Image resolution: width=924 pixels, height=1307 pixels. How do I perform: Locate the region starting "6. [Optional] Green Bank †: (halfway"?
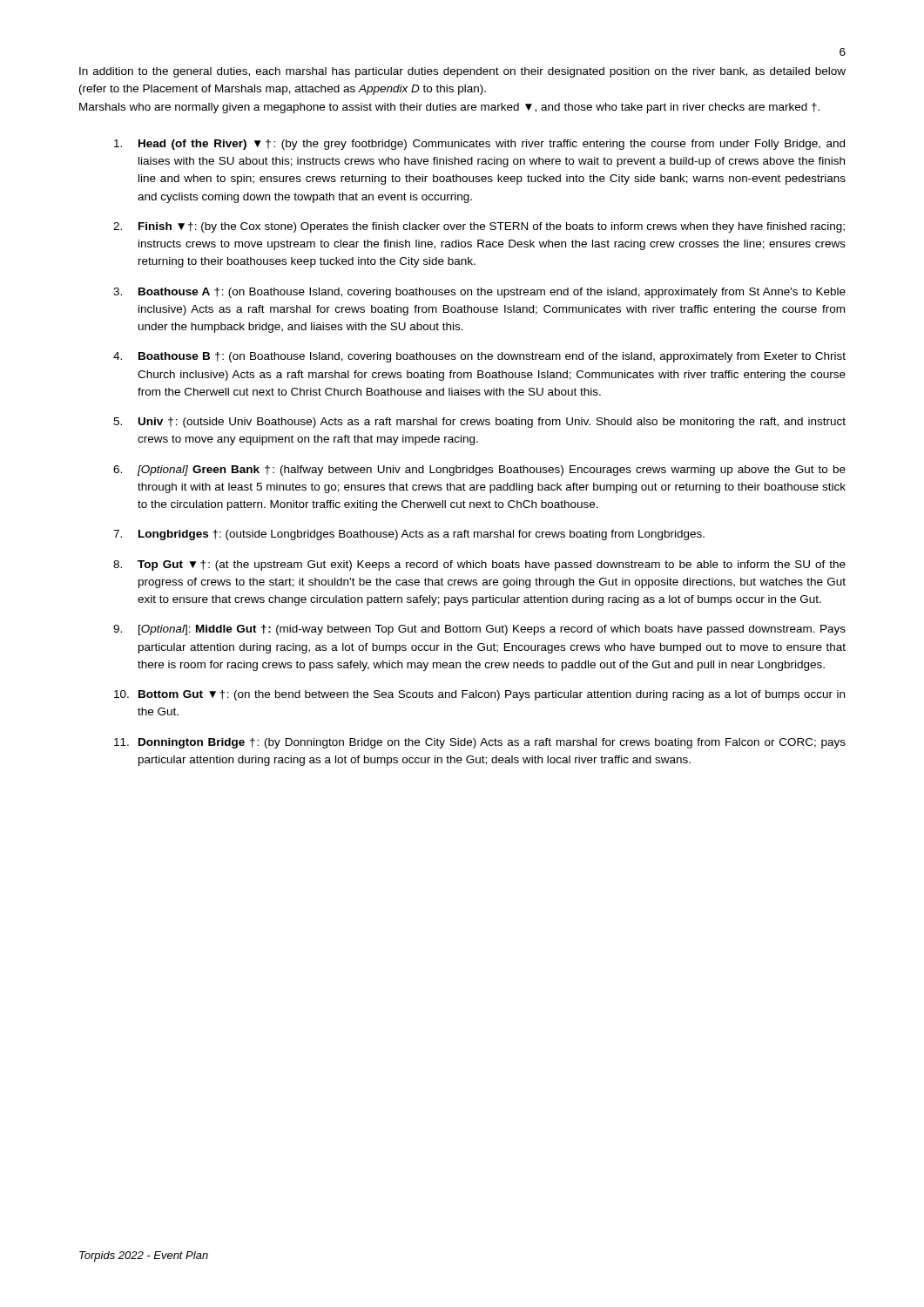[x=479, y=487]
